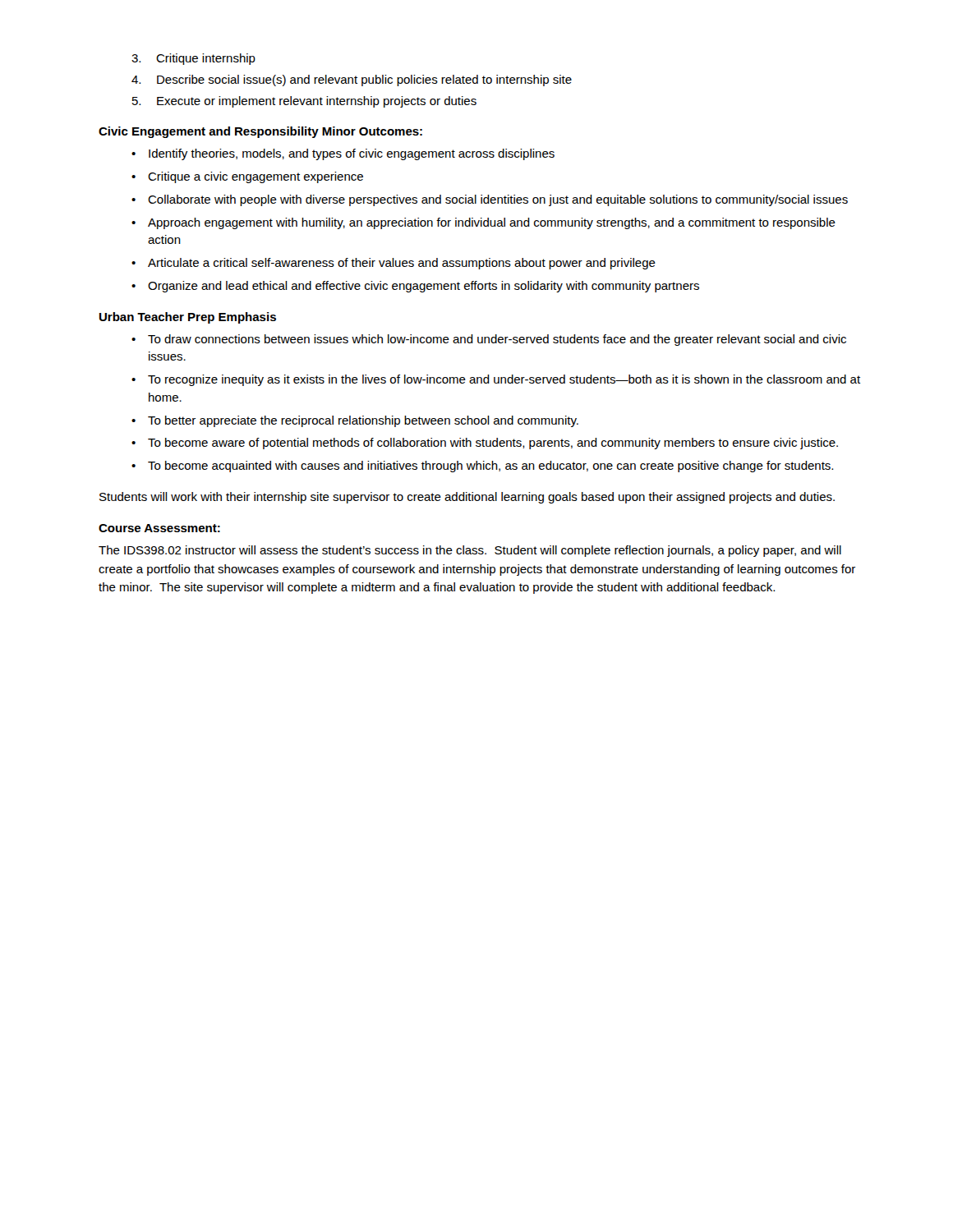This screenshot has height=1232, width=953.
Task: Select the list item that says "• To better appreciate the reciprocal relationship"
Action: [x=355, y=420]
